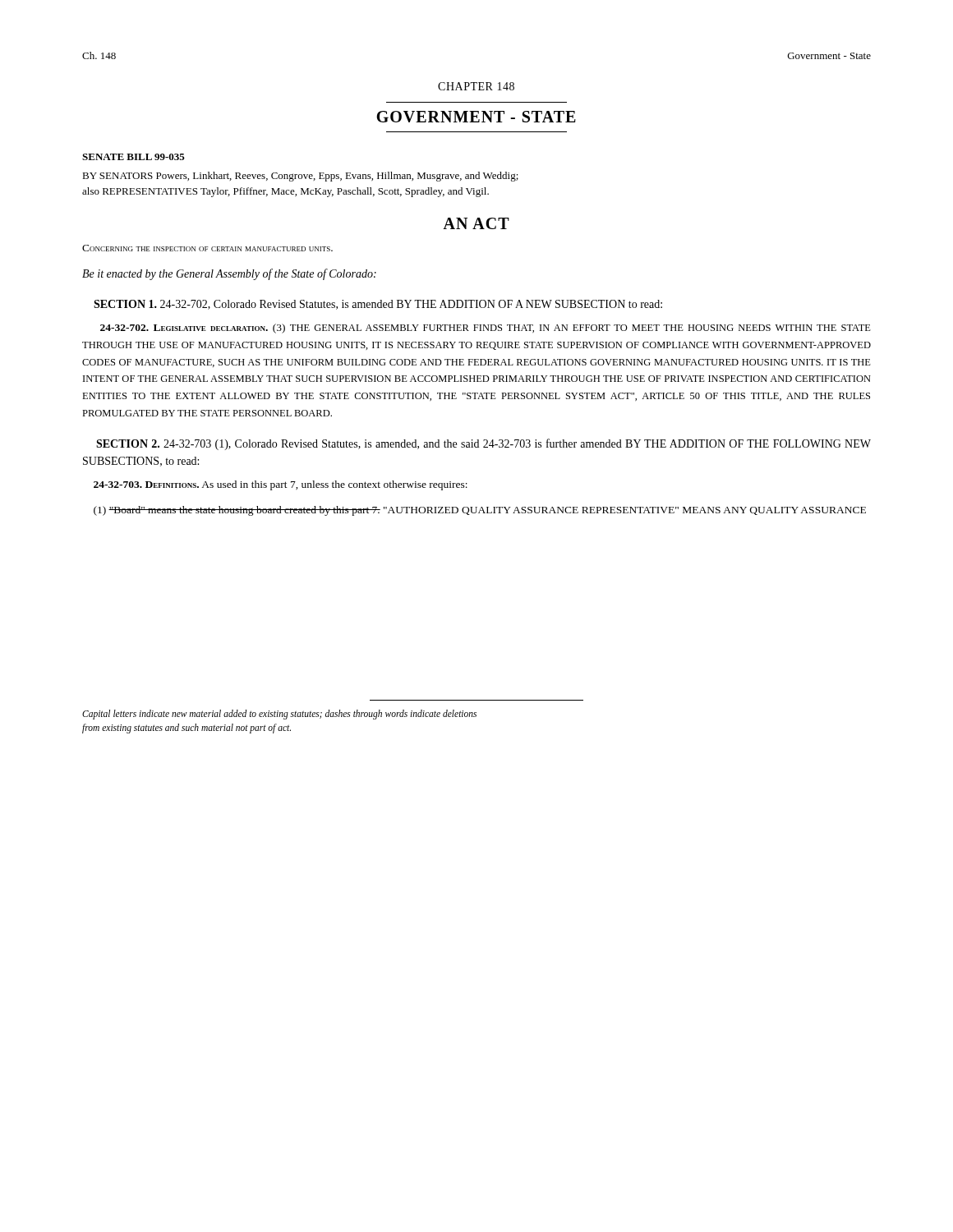Viewport: 953px width, 1232px height.
Task: Click on the title that reads "AN ACT"
Action: [476, 223]
